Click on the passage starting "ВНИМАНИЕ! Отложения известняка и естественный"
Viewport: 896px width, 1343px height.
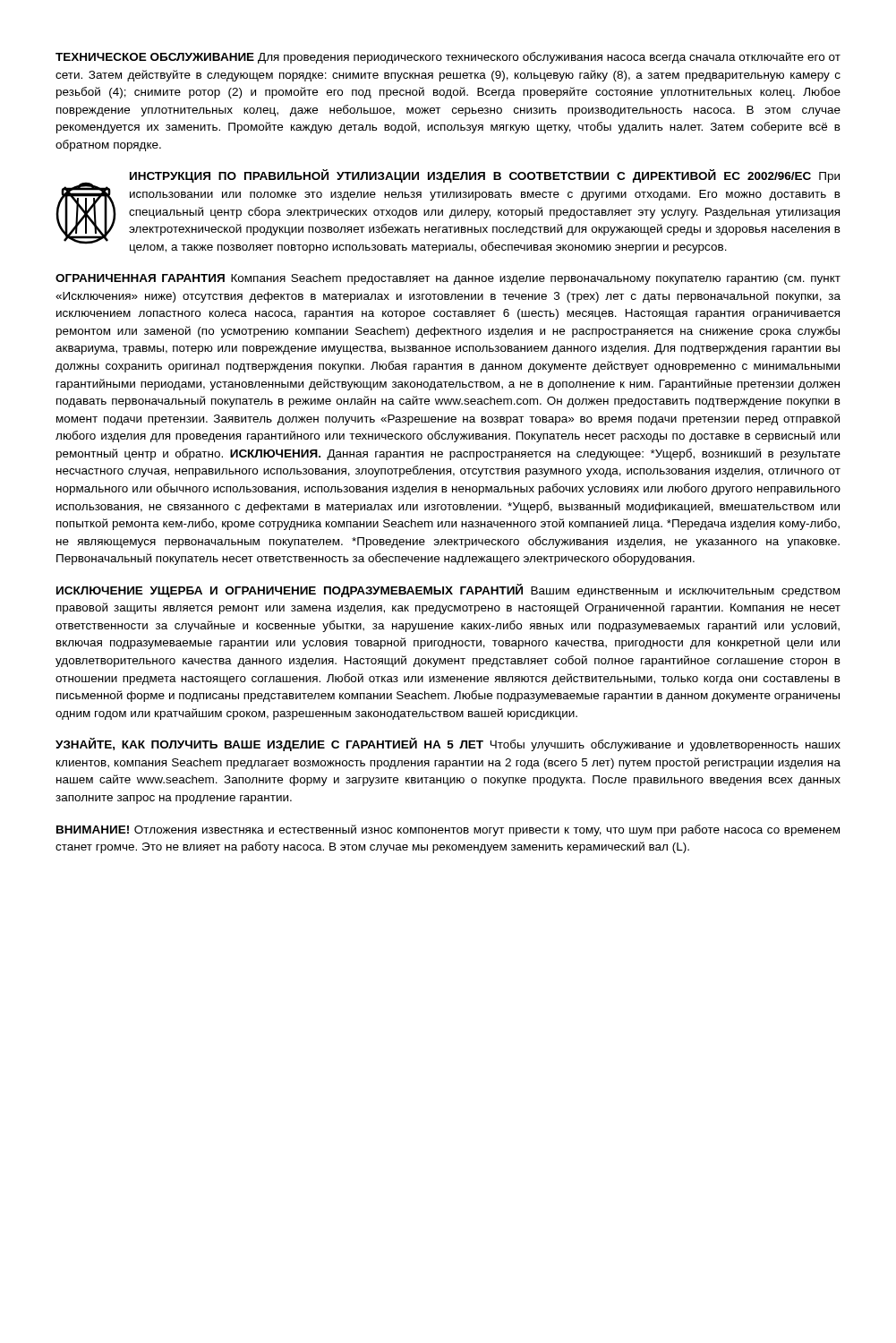click(x=448, y=838)
